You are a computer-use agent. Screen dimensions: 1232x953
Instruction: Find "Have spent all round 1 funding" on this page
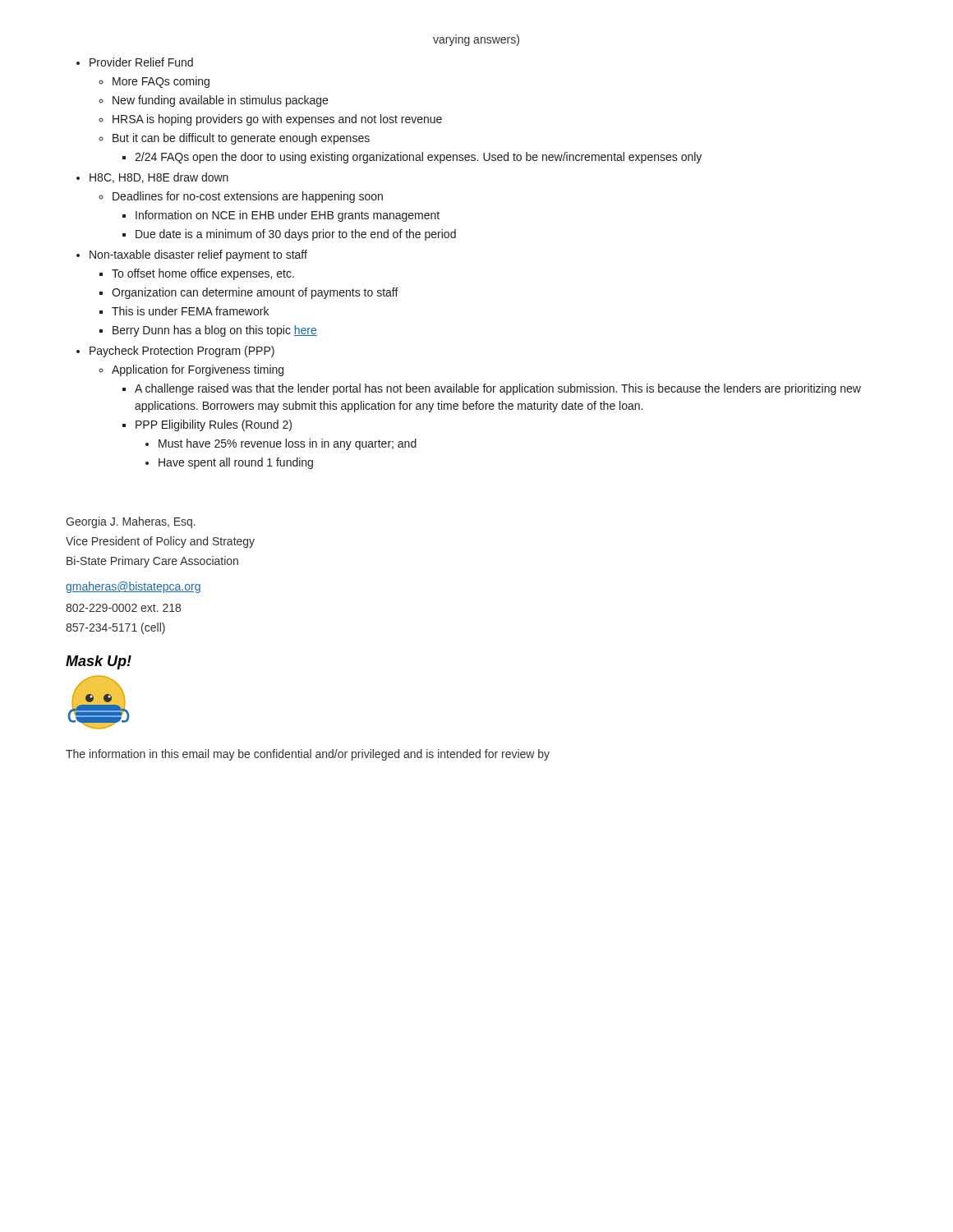point(236,462)
